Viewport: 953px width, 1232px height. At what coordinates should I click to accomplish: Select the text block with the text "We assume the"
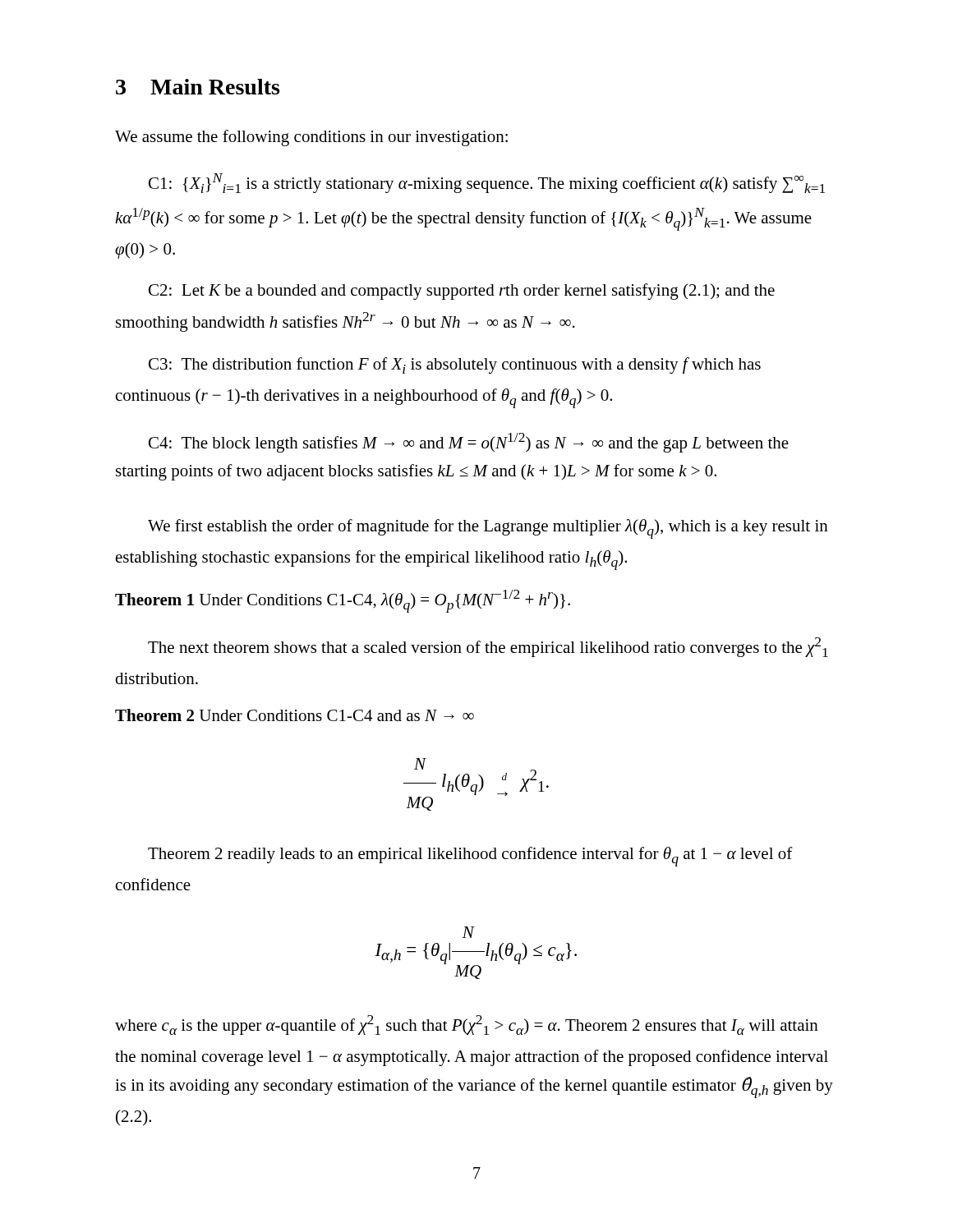click(312, 136)
